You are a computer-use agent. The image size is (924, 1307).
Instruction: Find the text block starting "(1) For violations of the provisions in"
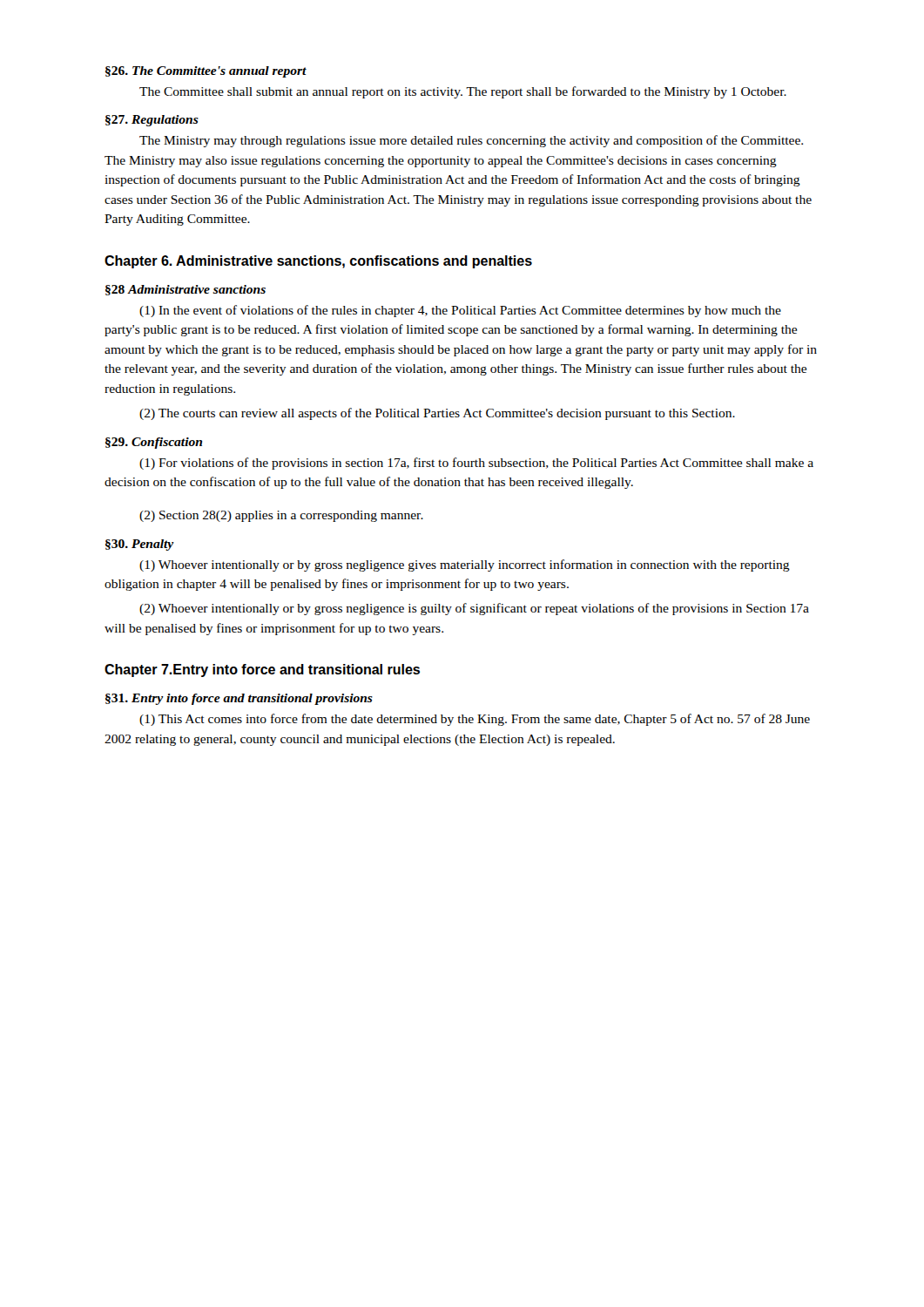(462, 489)
